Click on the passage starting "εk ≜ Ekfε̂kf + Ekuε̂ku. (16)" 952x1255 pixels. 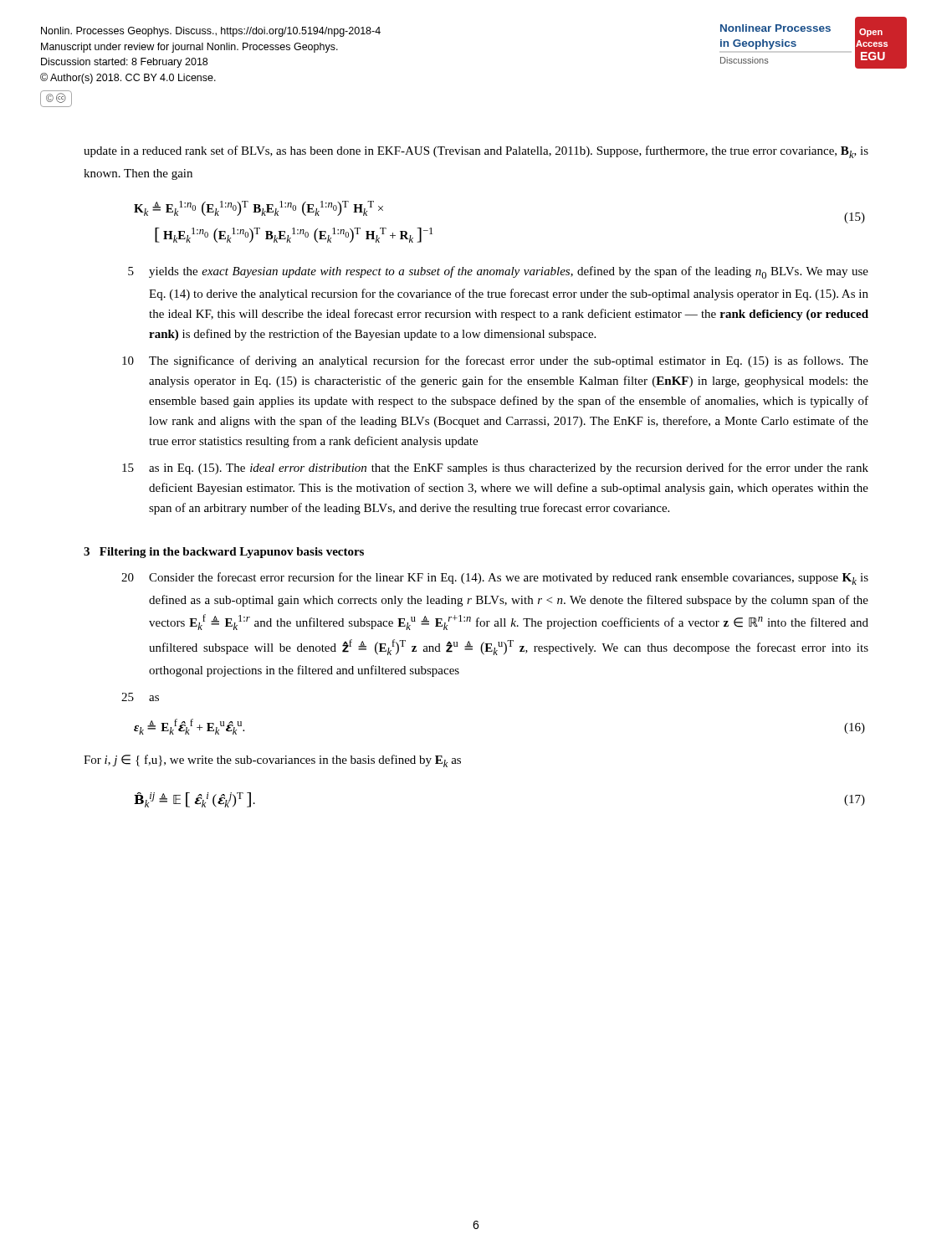click(x=185, y=726)
